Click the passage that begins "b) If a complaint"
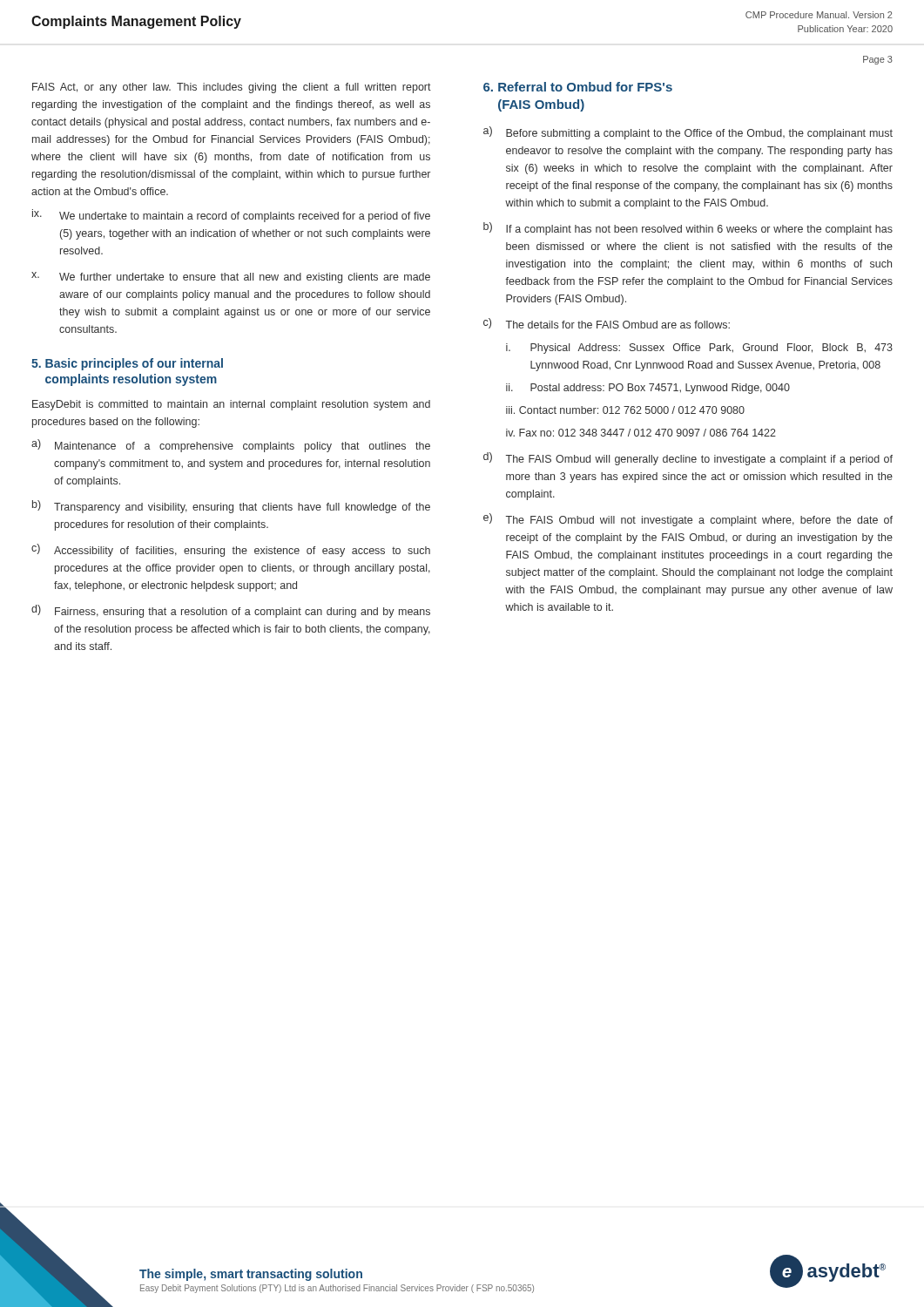Screen dimensions: 1307x924 pos(688,264)
